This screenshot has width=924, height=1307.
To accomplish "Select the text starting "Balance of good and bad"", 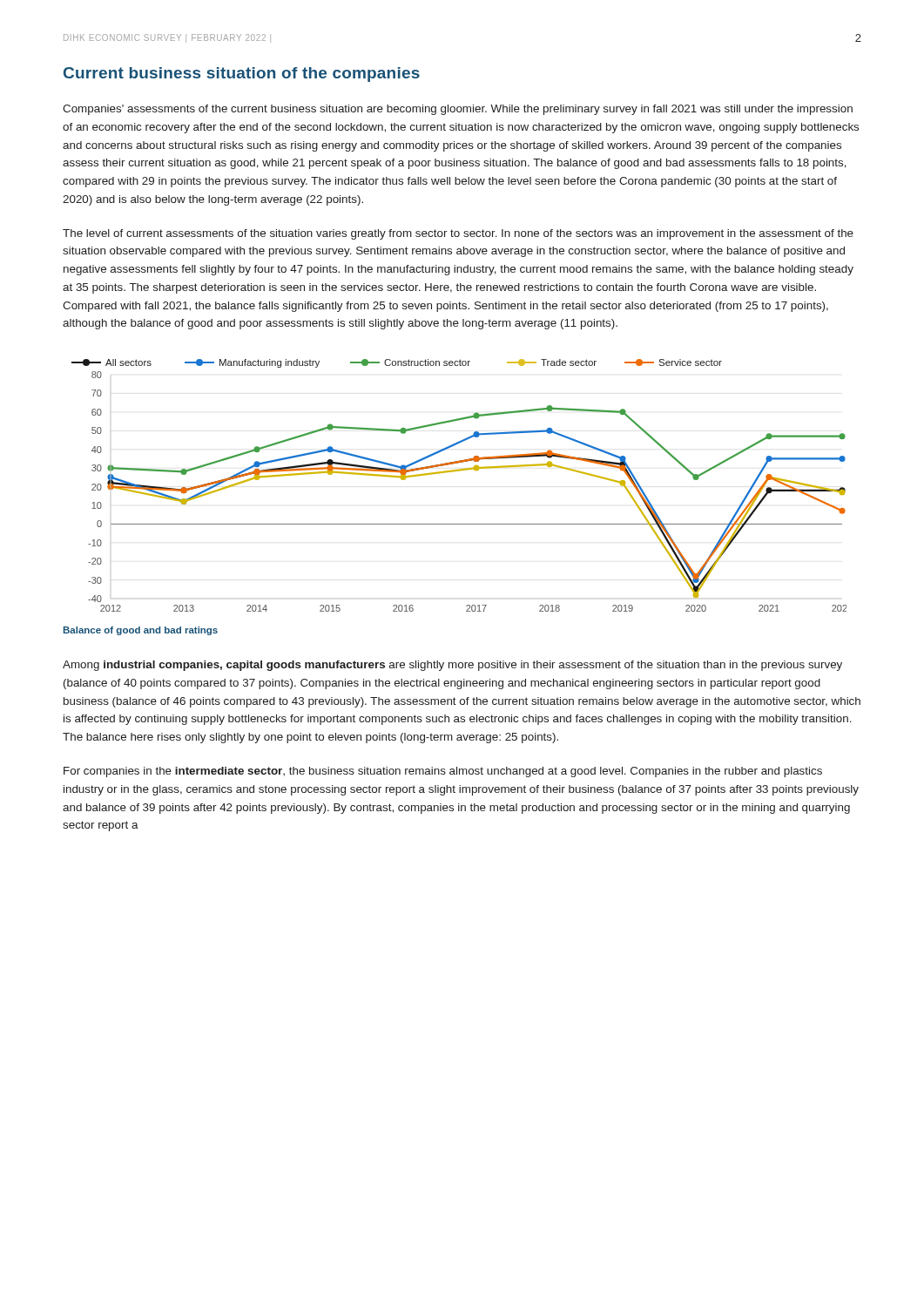I will tap(140, 630).
